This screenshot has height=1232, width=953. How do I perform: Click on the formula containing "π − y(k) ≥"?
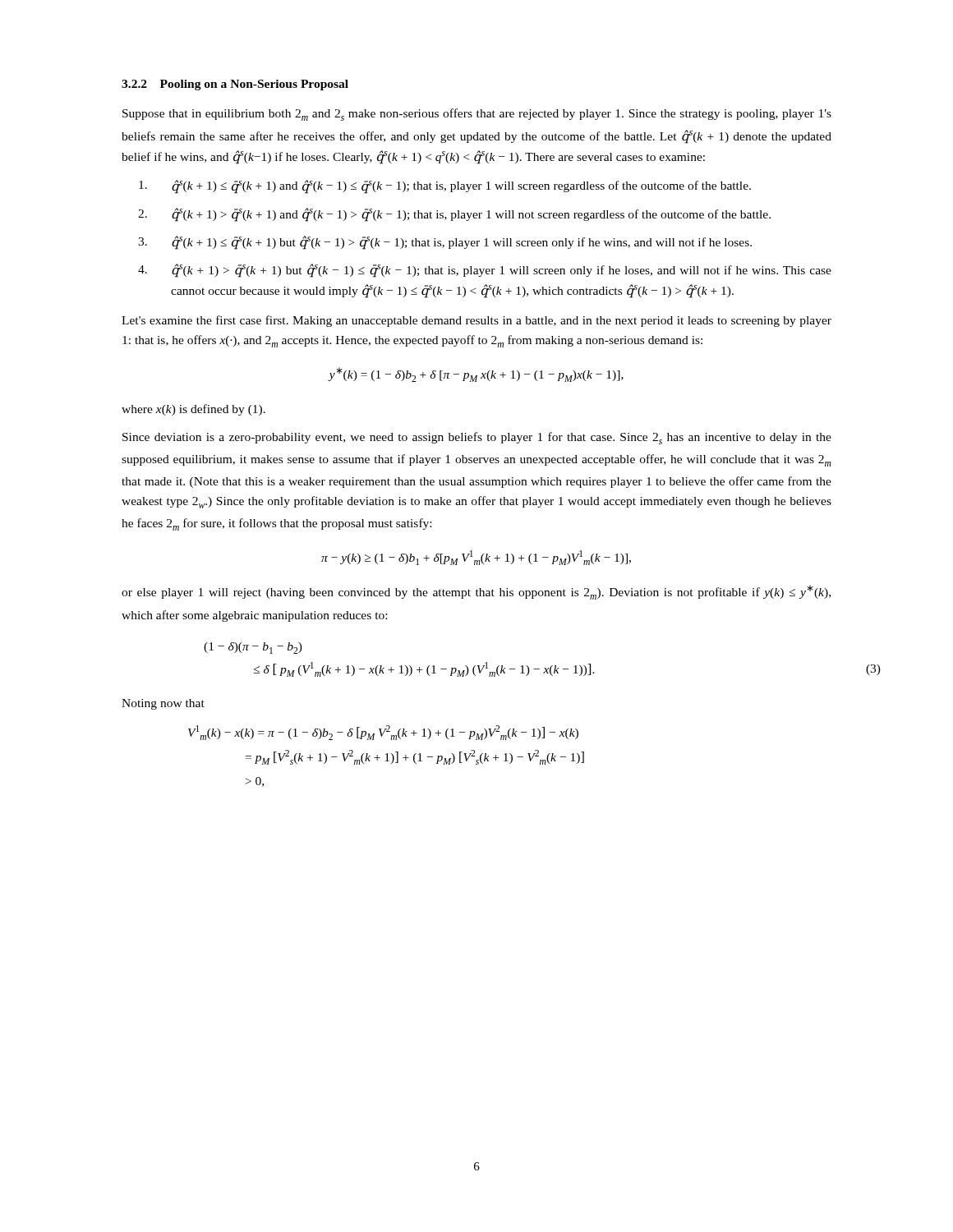pyautogui.click(x=476, y=558)
